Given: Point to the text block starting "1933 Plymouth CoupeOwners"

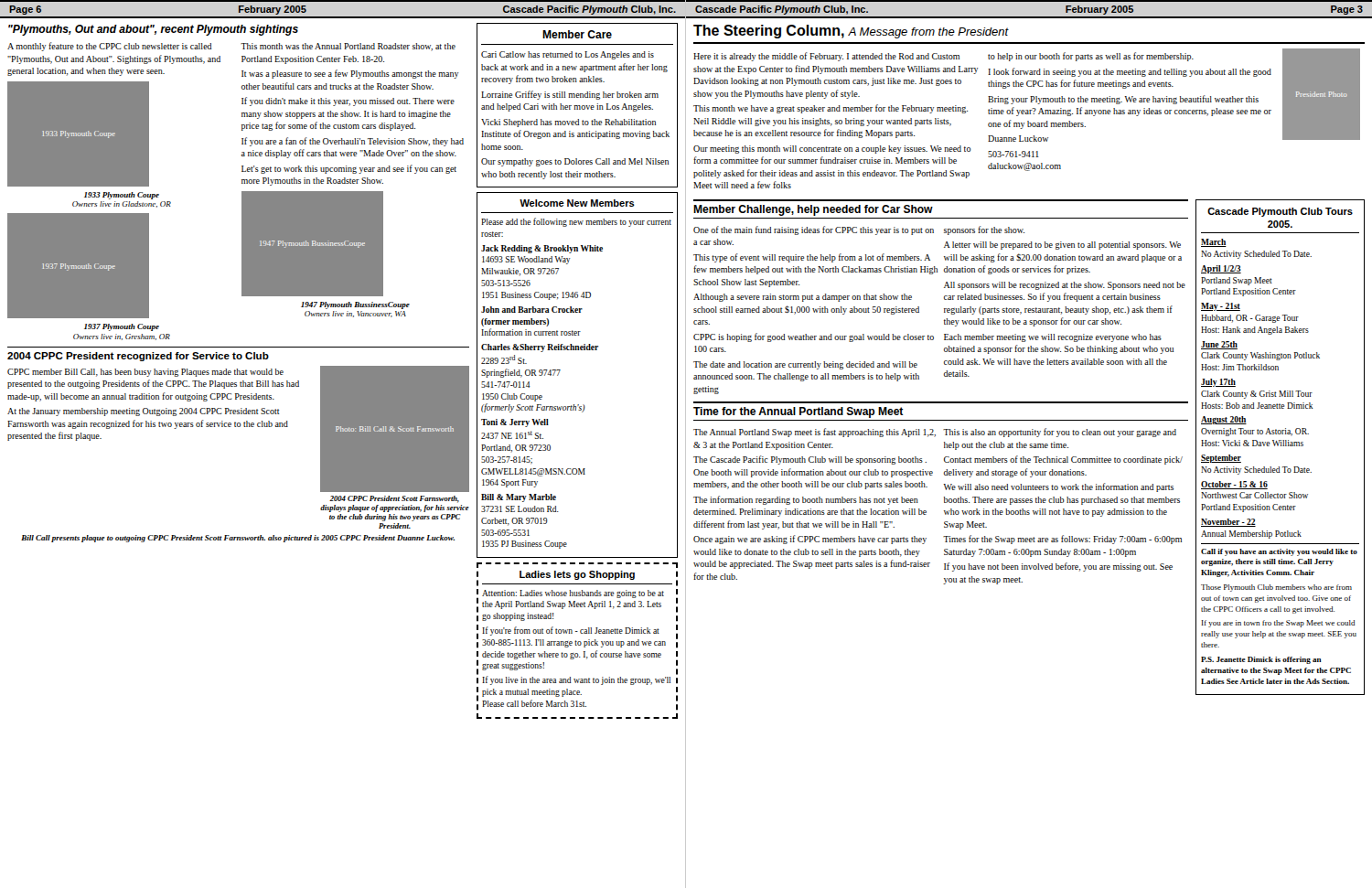Looking at the screenshot, I should [x=121, y=199].
